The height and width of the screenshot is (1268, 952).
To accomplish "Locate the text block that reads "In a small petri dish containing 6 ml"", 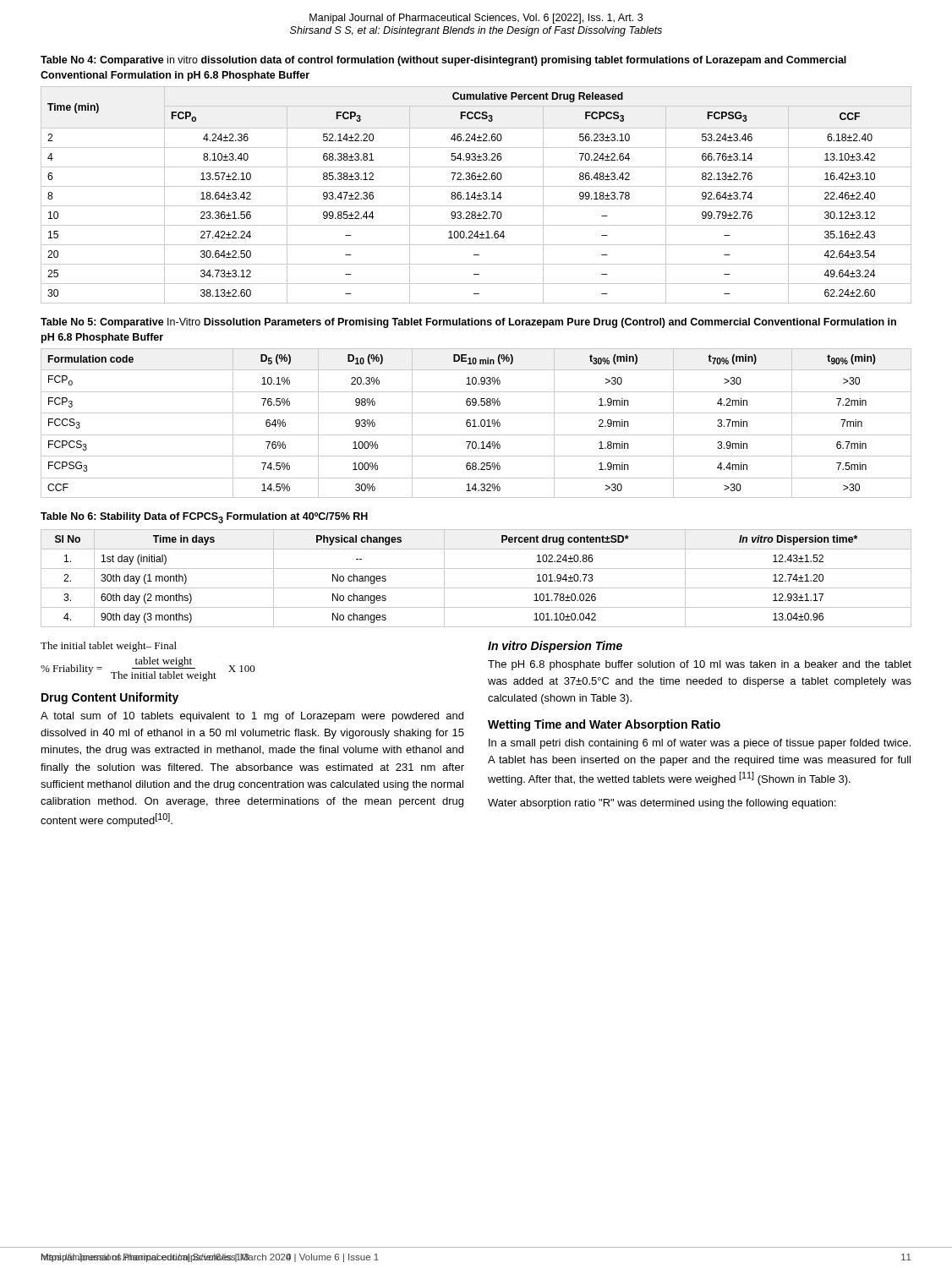I will click(x=700, y=761).
